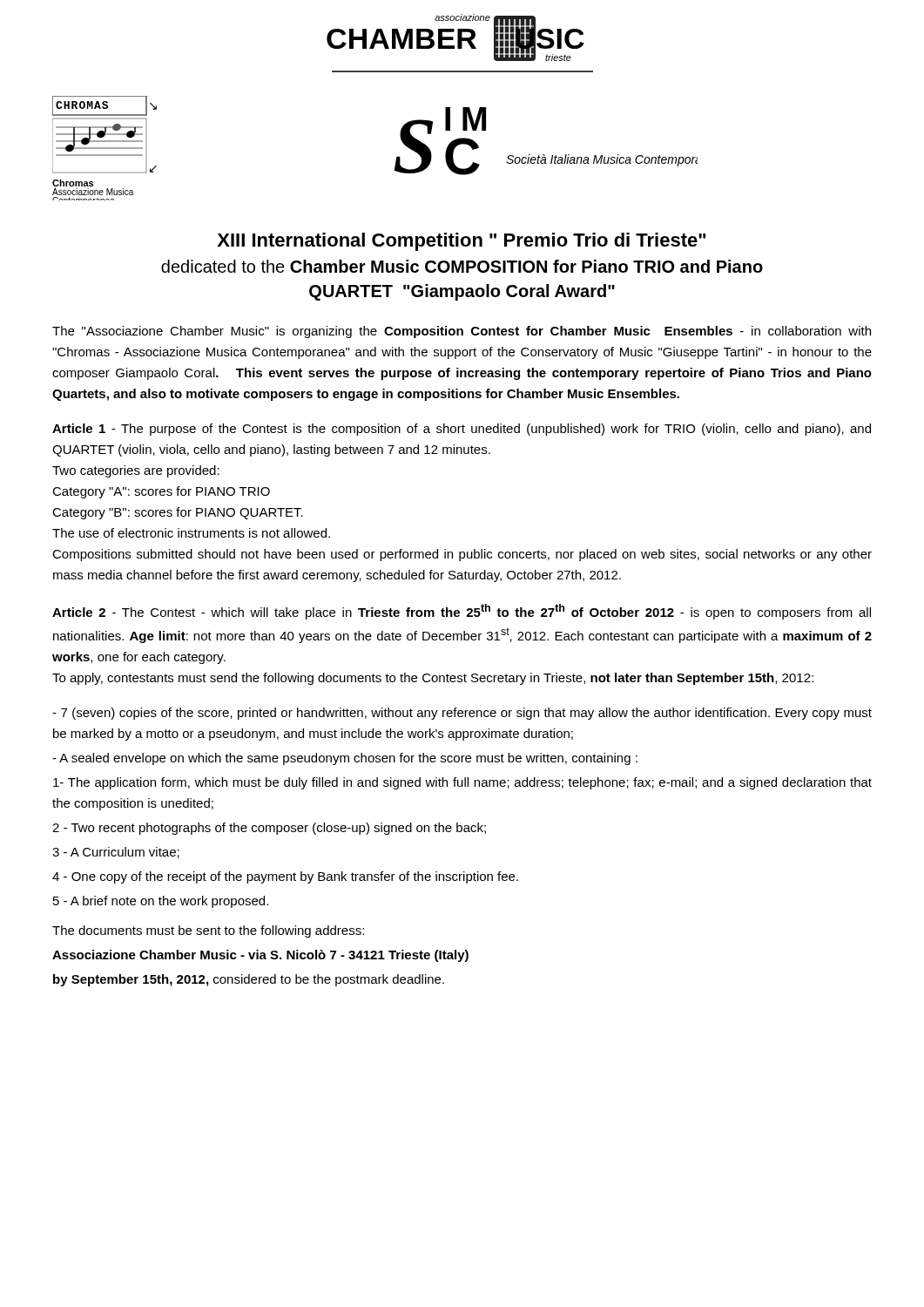Where is the title that starts "XIII International Competition ""?

coord(462,265)
